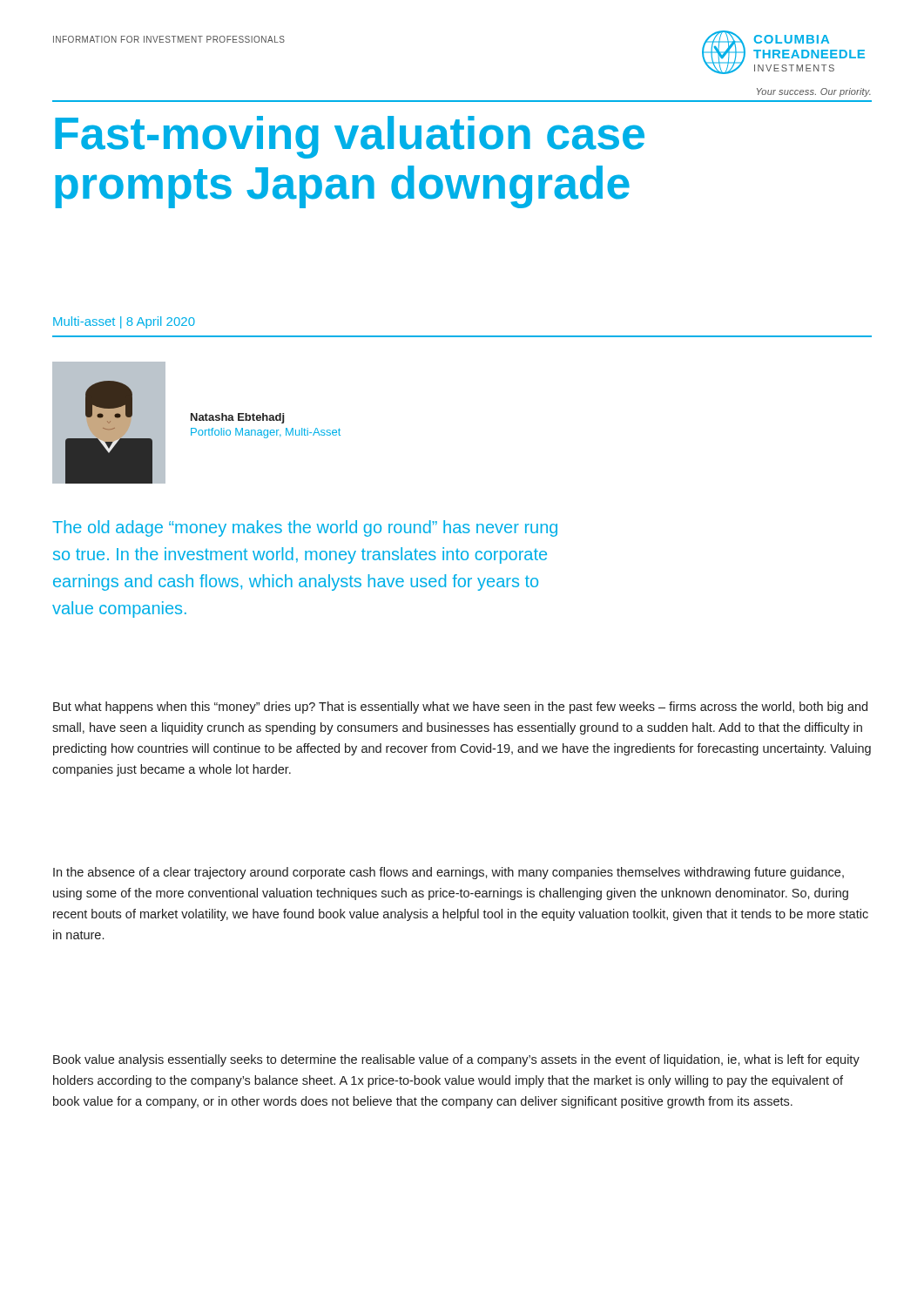Select the region starting "But what happens when this “money” dries"

(x=462, y=738)
